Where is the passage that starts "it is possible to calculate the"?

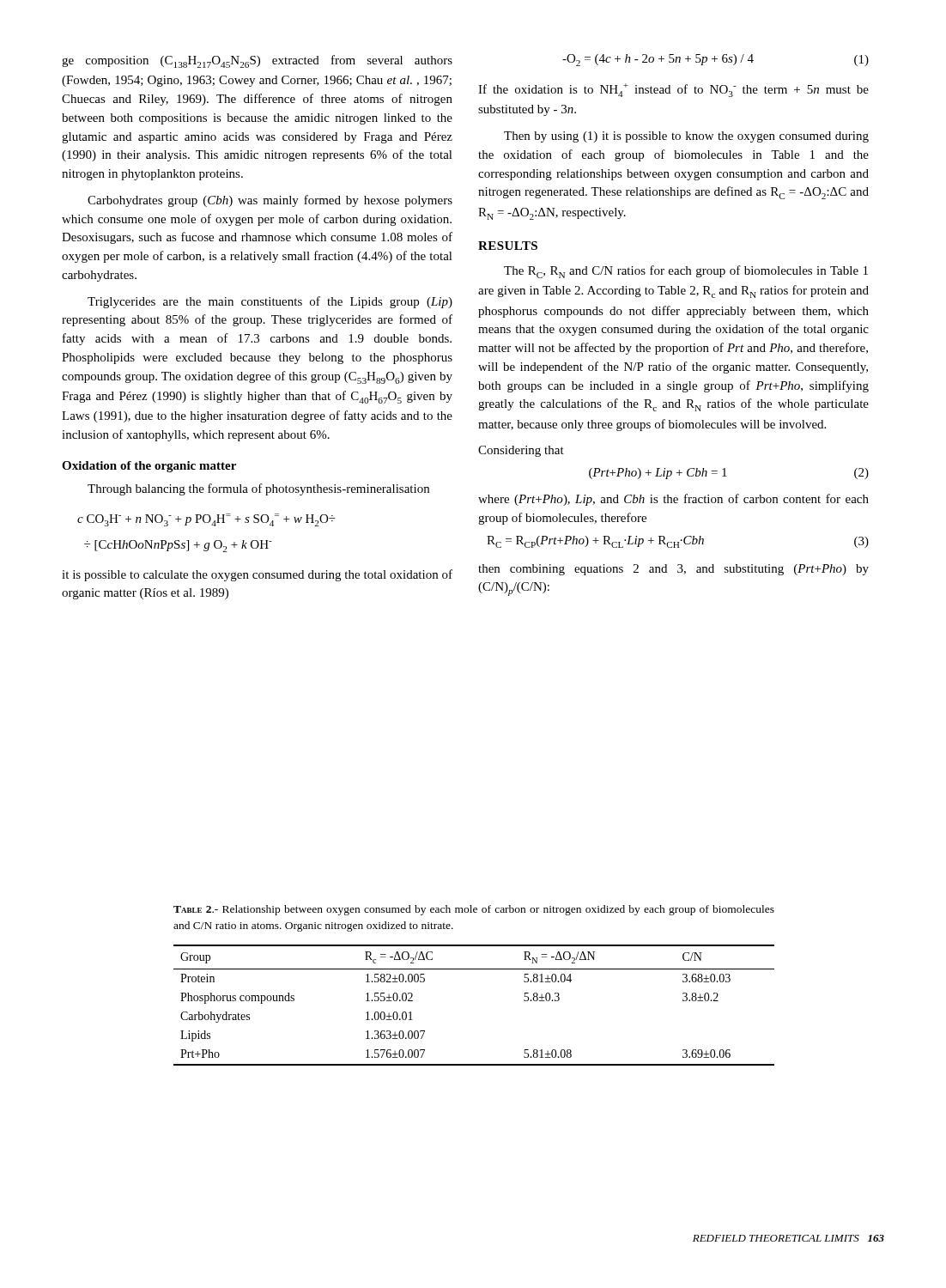[257, 584]
